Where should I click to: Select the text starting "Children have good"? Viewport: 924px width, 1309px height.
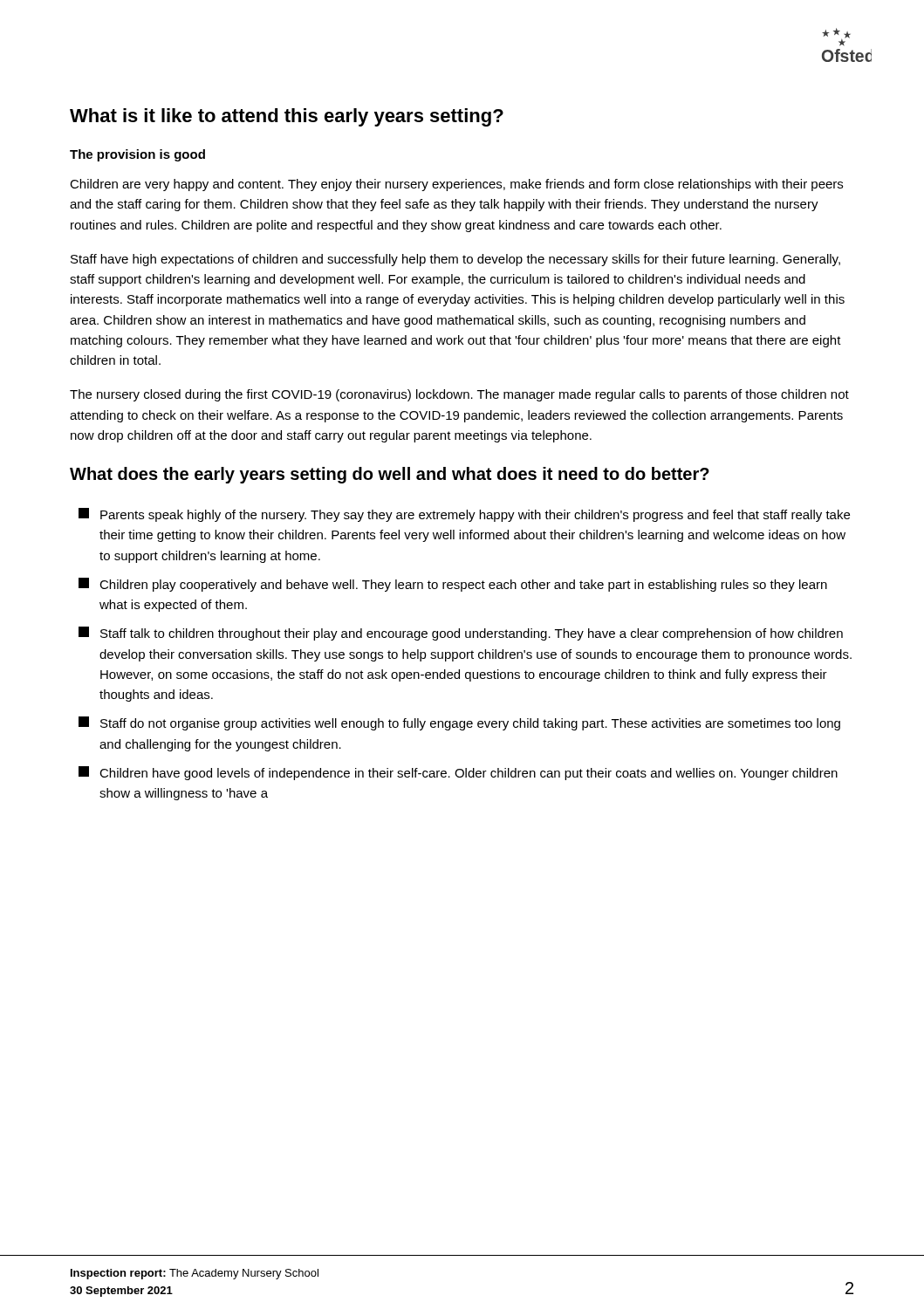pyautogui.click(x=466, y=783)
